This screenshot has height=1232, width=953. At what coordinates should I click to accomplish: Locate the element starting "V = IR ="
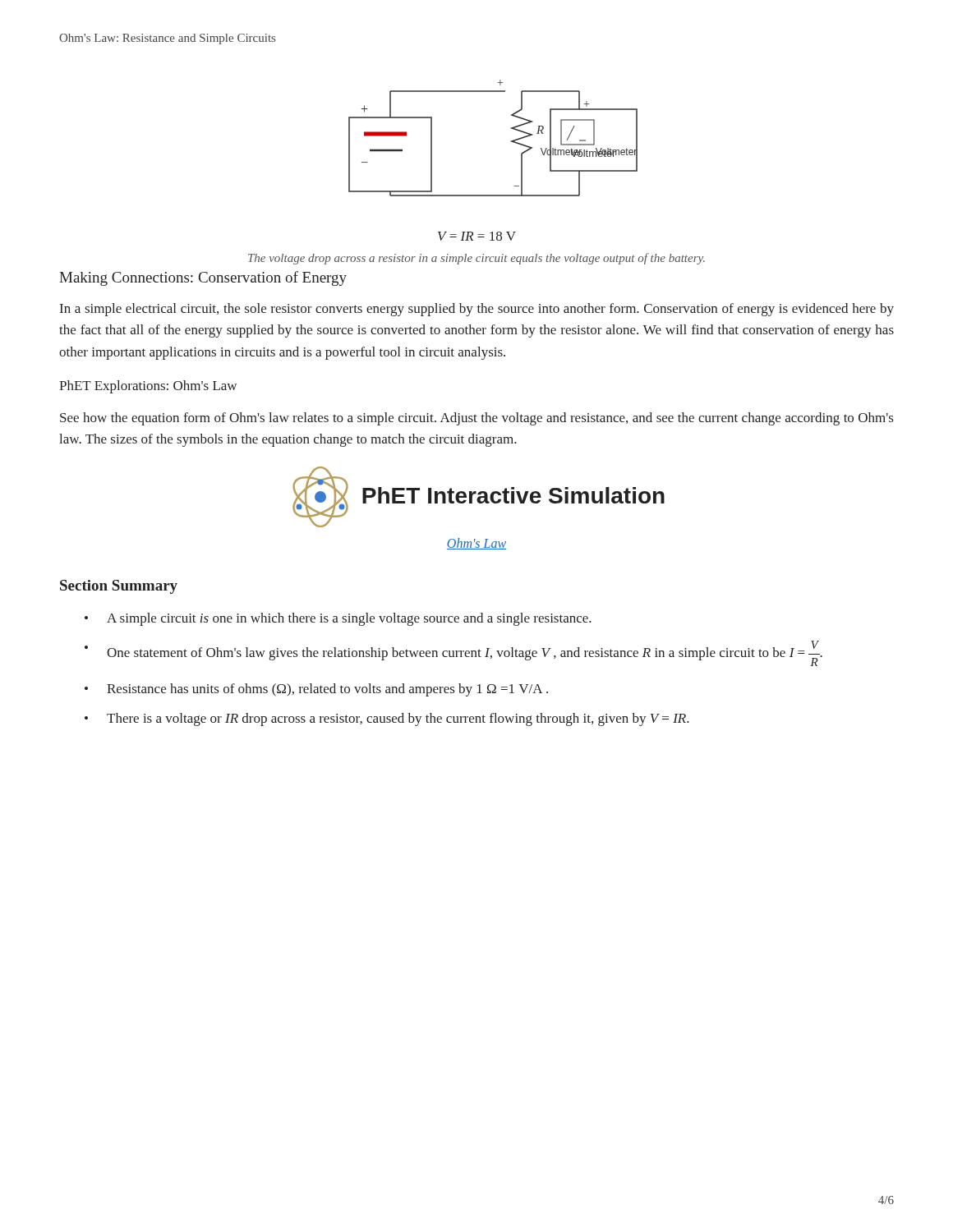coord(476,236)
